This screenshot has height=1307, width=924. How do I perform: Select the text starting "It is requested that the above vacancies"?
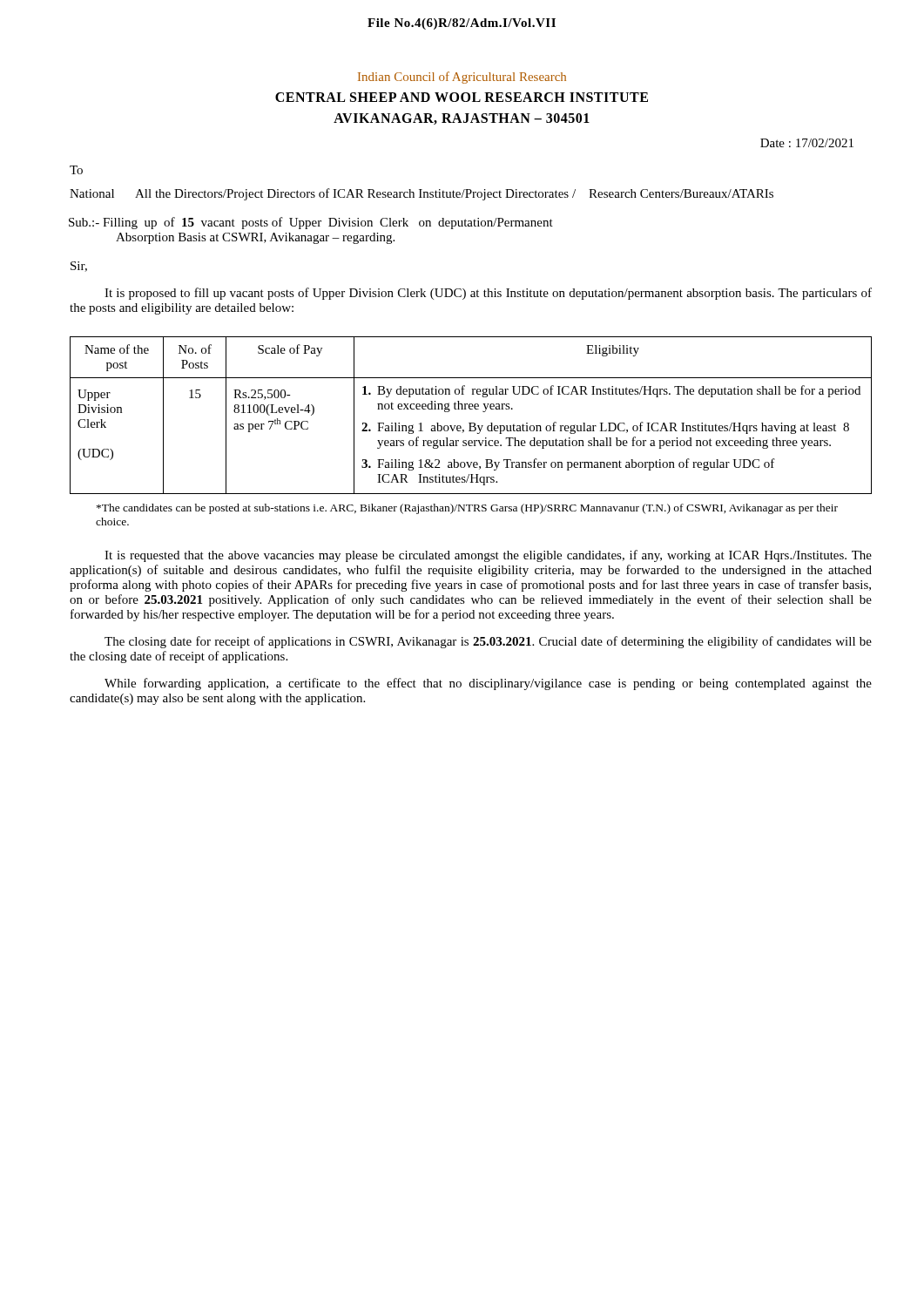tap(471, 584)
